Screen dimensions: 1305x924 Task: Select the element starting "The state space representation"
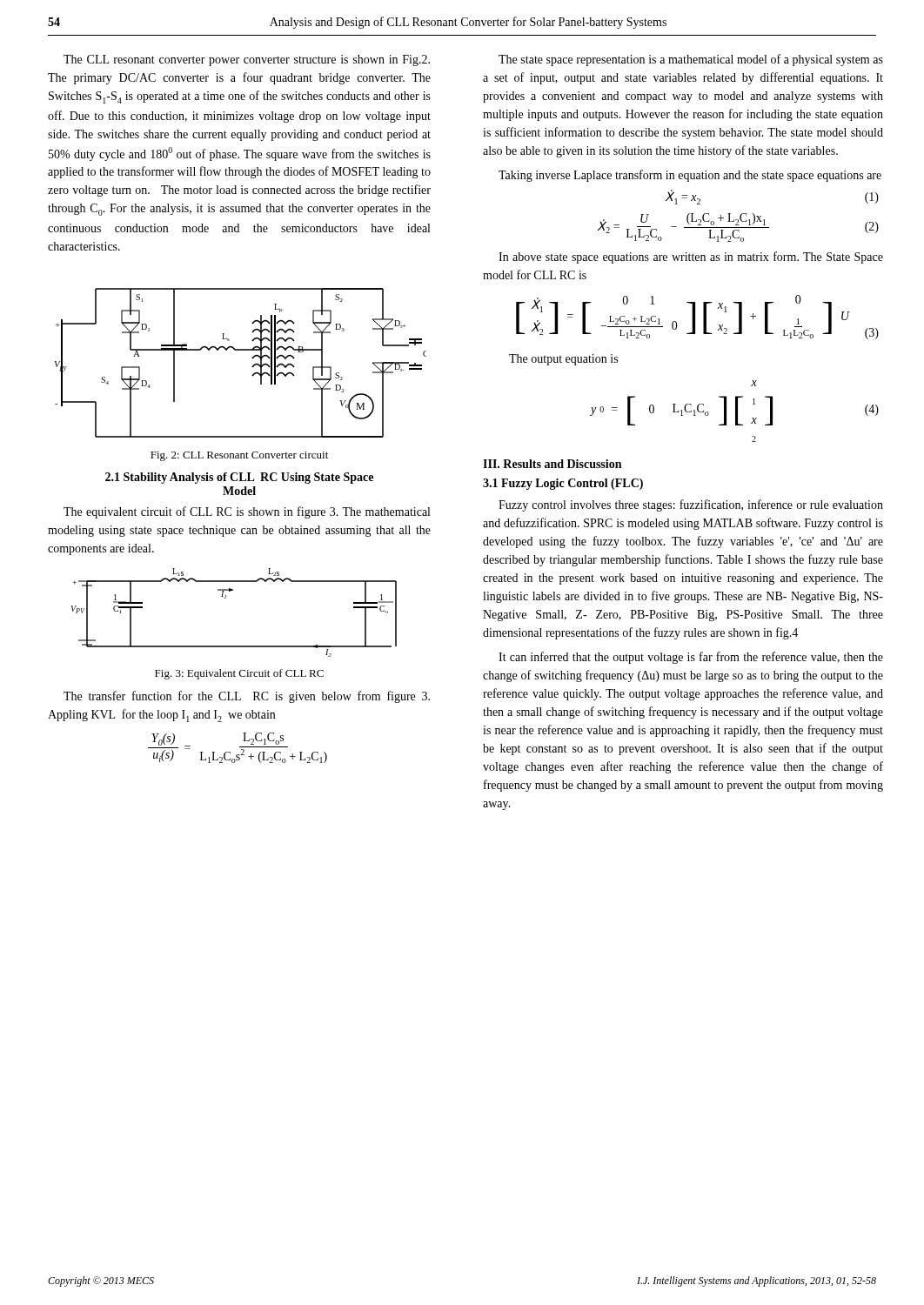pyautogui.click(x=683, y=105)
